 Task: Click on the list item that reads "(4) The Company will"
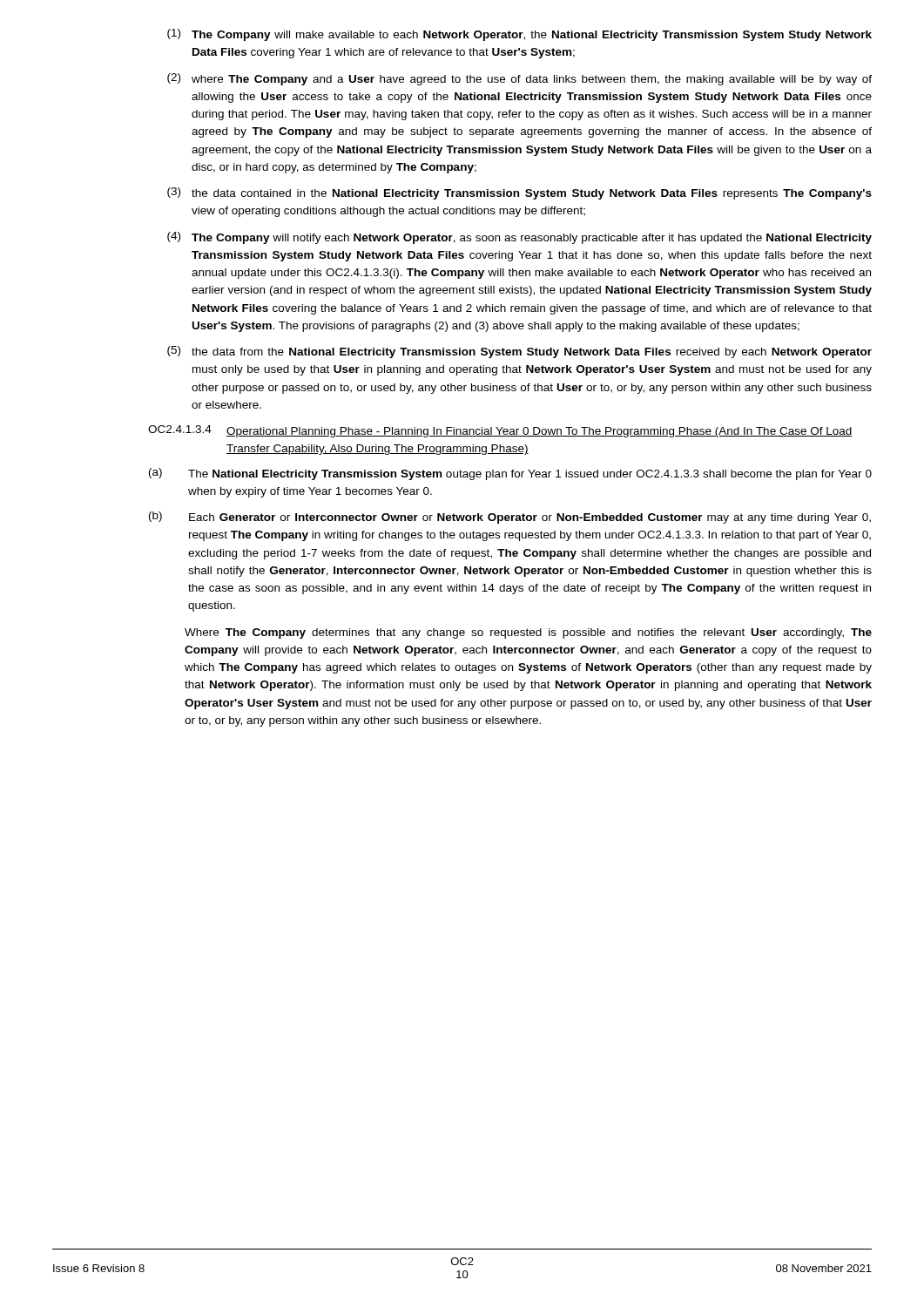[x=510, y=282]
